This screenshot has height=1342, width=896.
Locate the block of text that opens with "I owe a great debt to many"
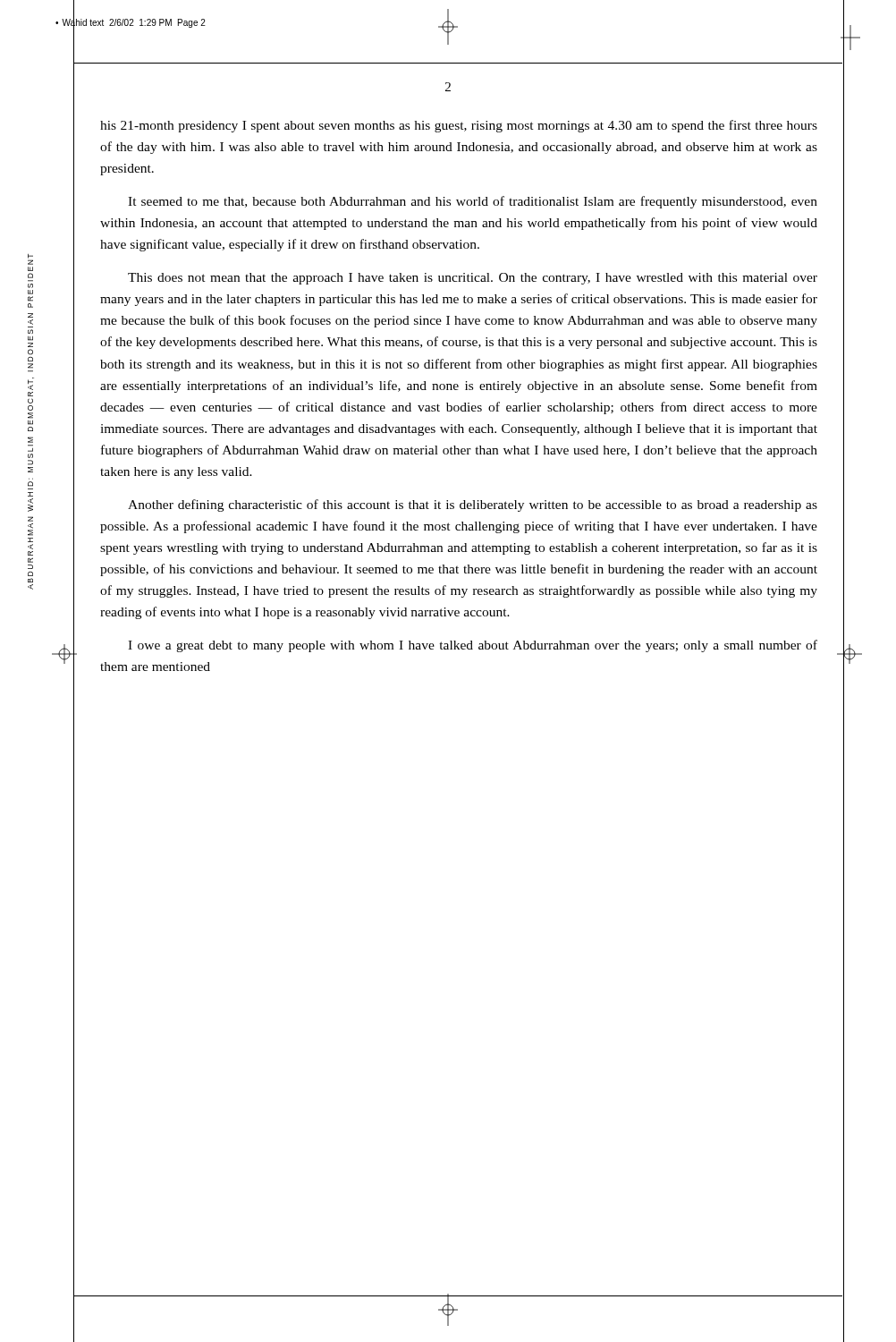coord(459,656)
